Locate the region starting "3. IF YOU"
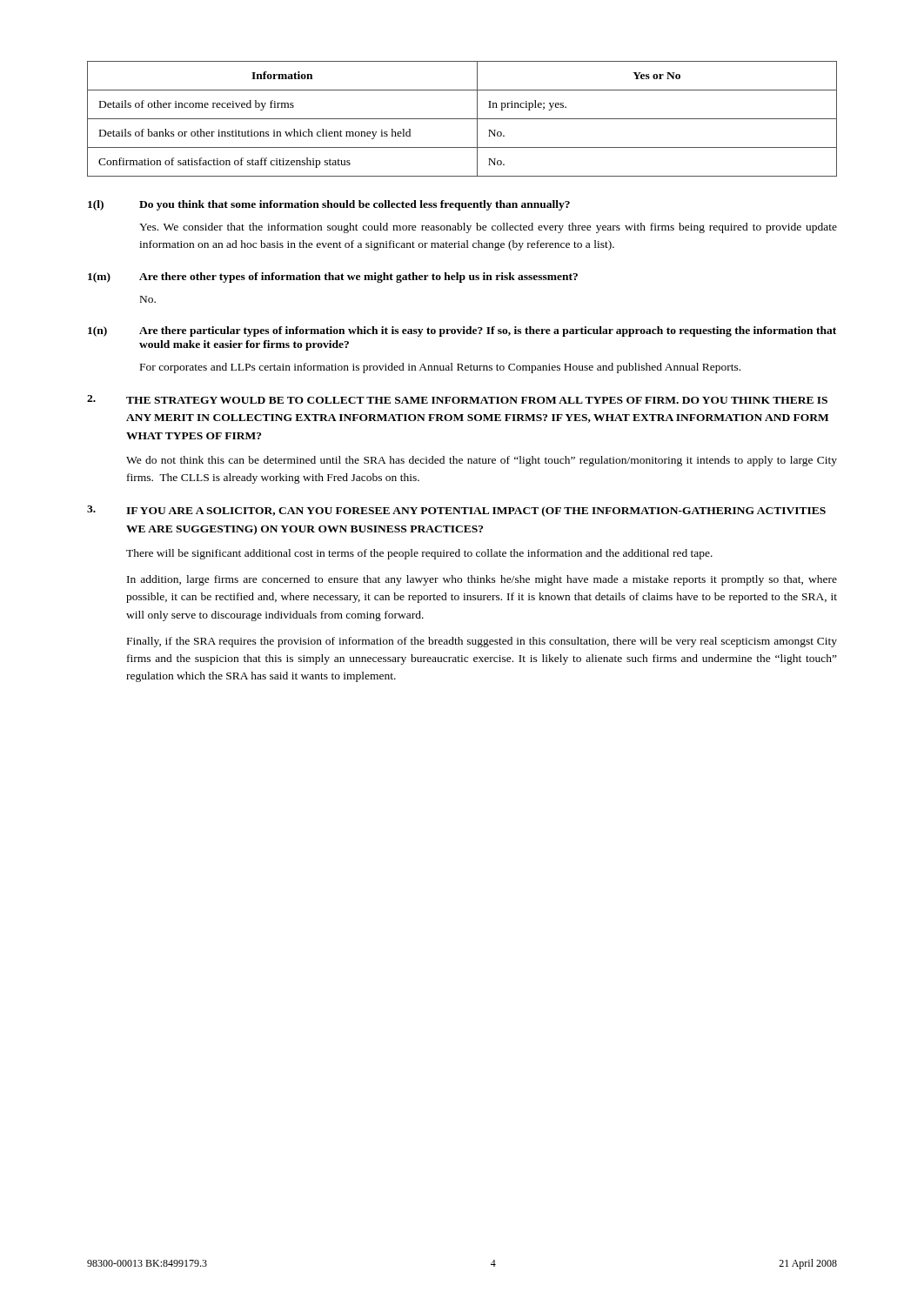Screen dimensions: 1305x924 tap(462, 520)
